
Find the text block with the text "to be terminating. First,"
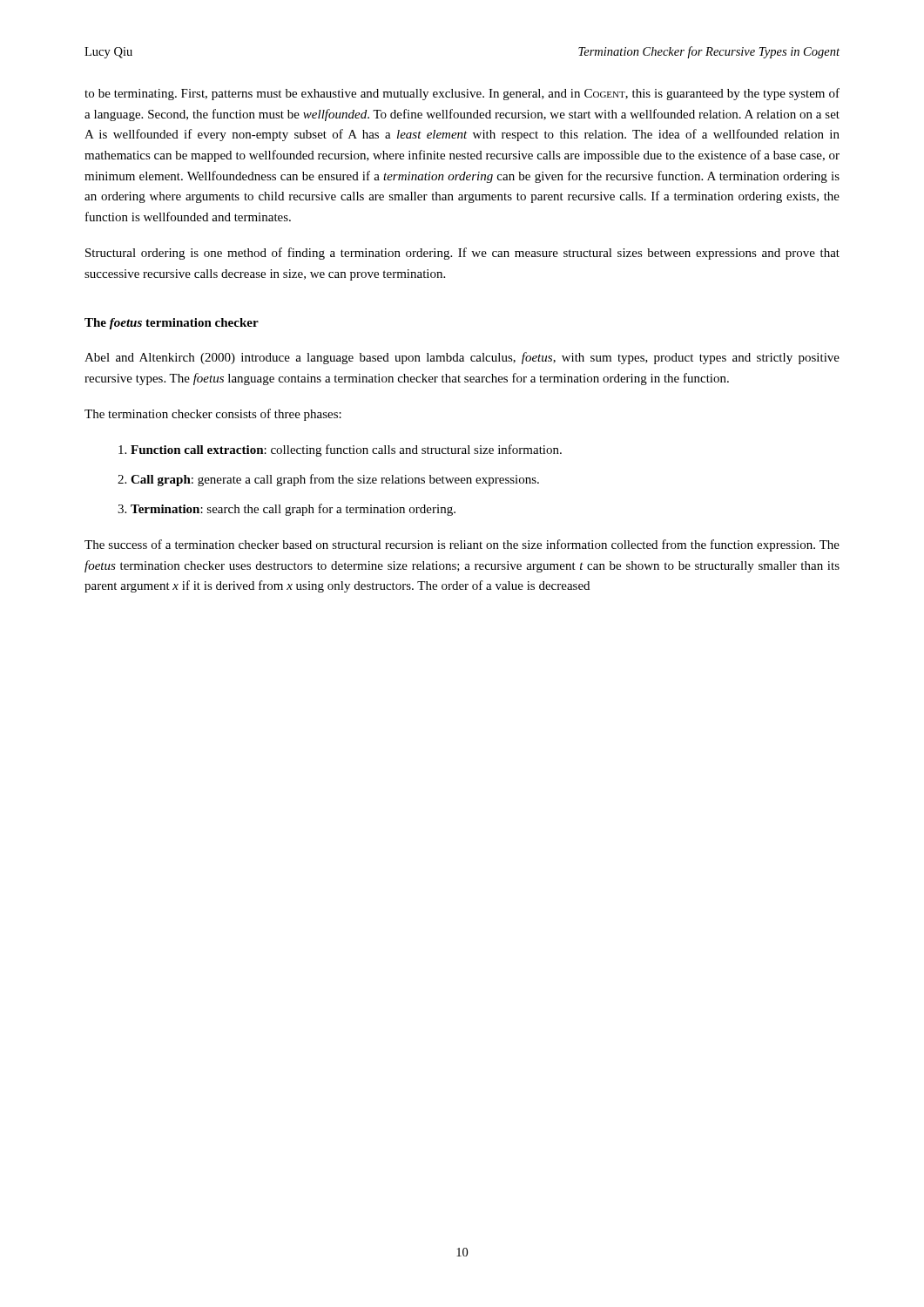[462, 155]
